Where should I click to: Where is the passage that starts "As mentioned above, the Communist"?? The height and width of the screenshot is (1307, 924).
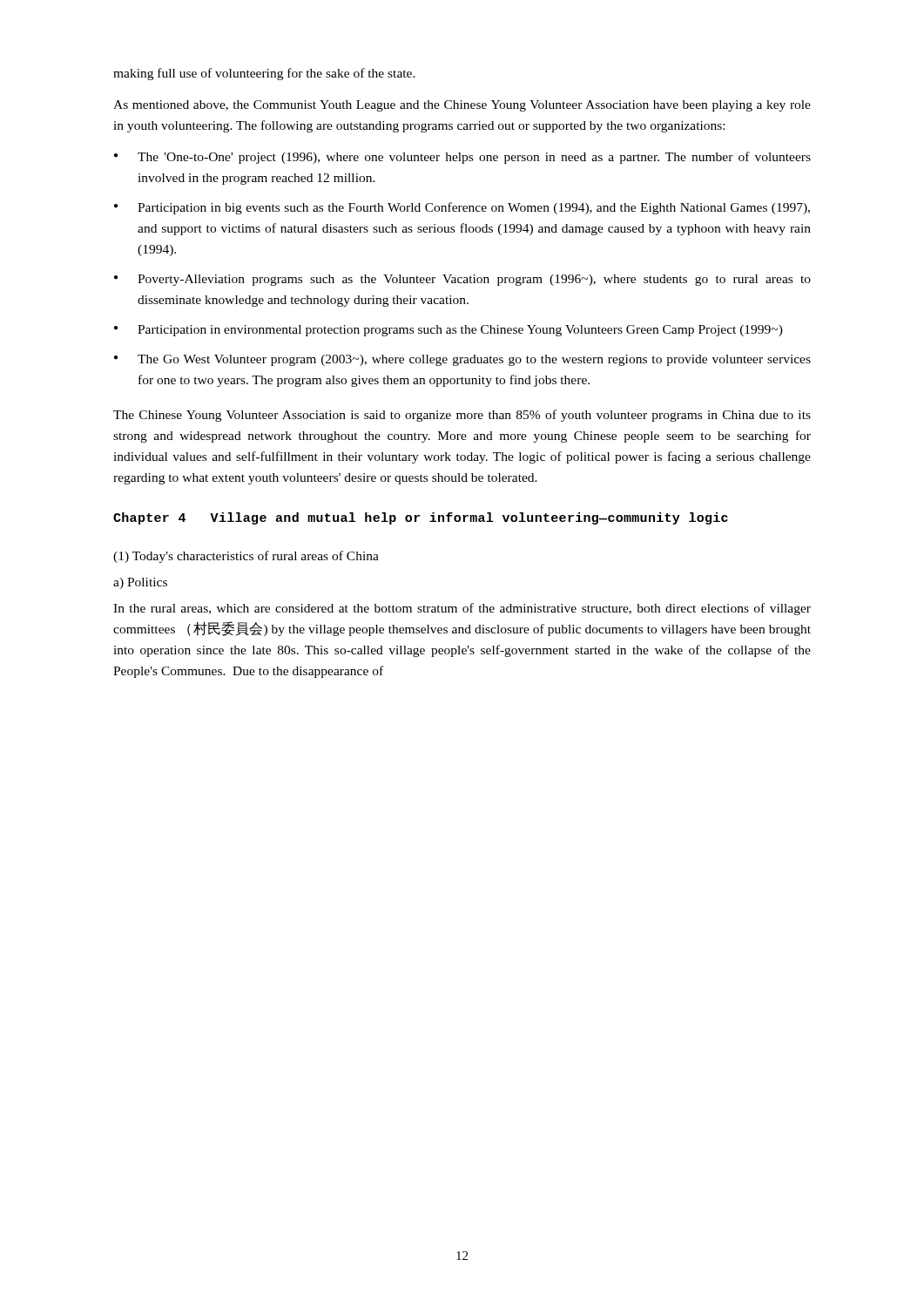462,115
